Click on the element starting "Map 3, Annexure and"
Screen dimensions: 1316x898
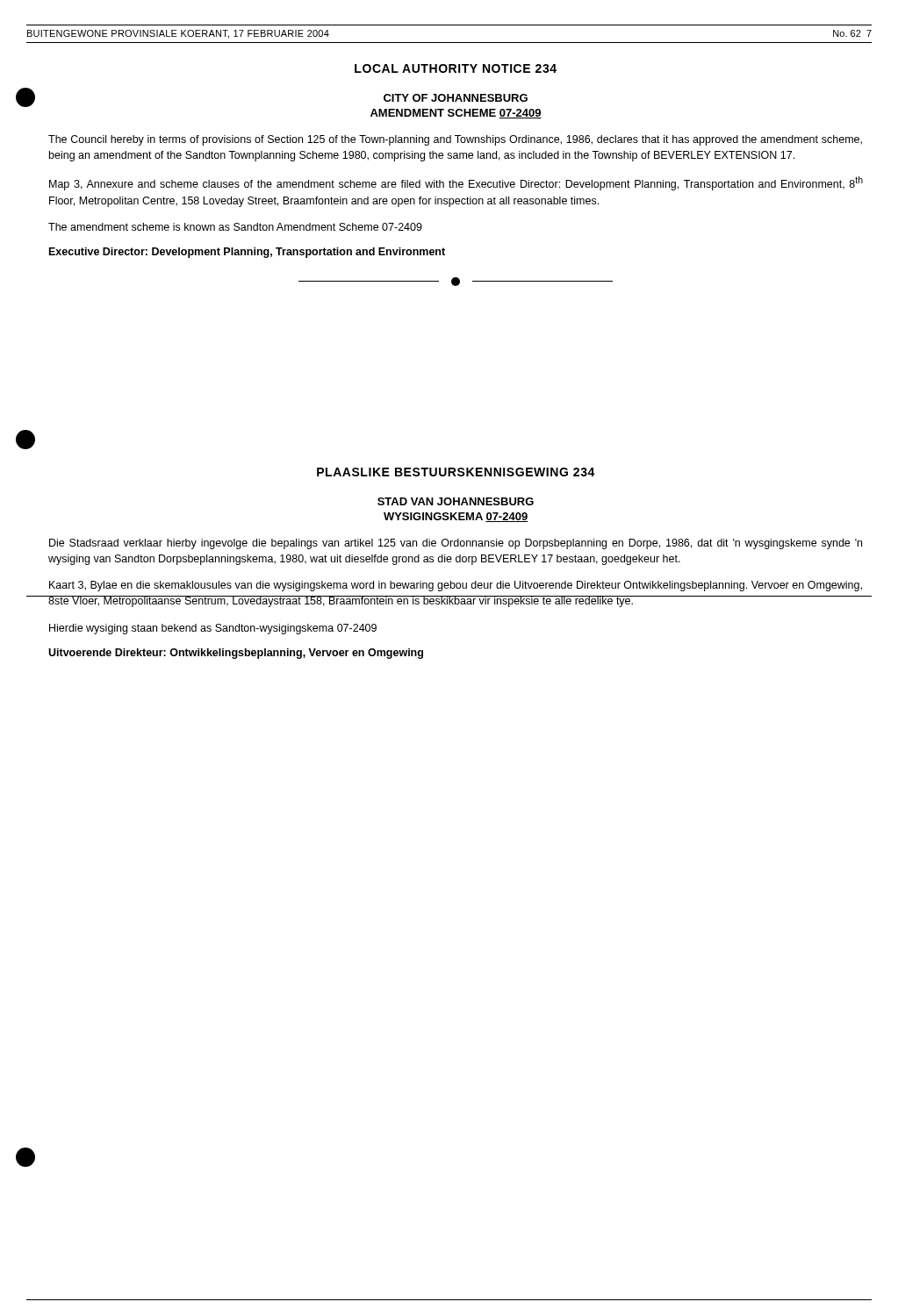pyautogui.click(x=456, y=191)
